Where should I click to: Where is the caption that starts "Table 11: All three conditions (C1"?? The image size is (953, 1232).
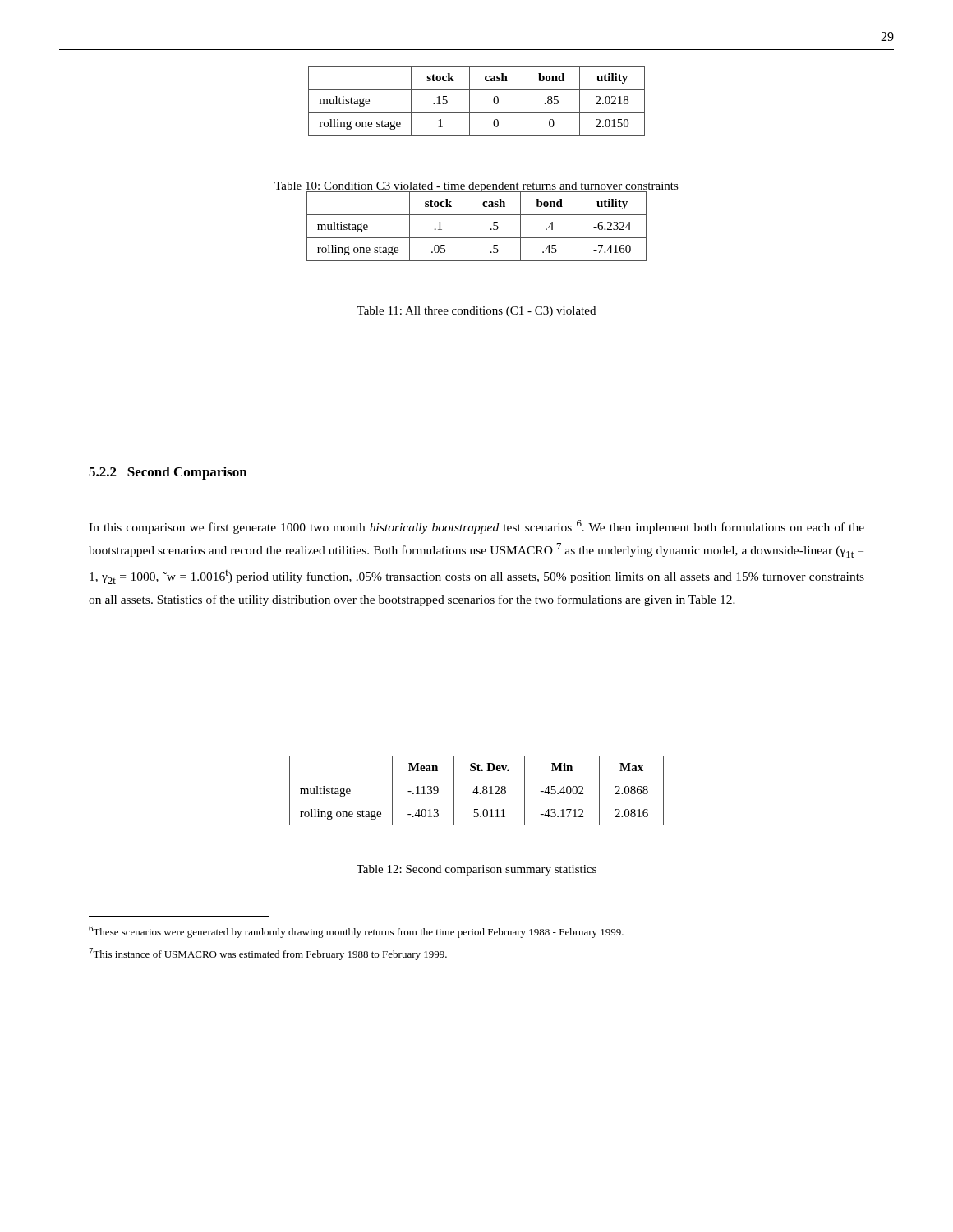pos(476,311)
